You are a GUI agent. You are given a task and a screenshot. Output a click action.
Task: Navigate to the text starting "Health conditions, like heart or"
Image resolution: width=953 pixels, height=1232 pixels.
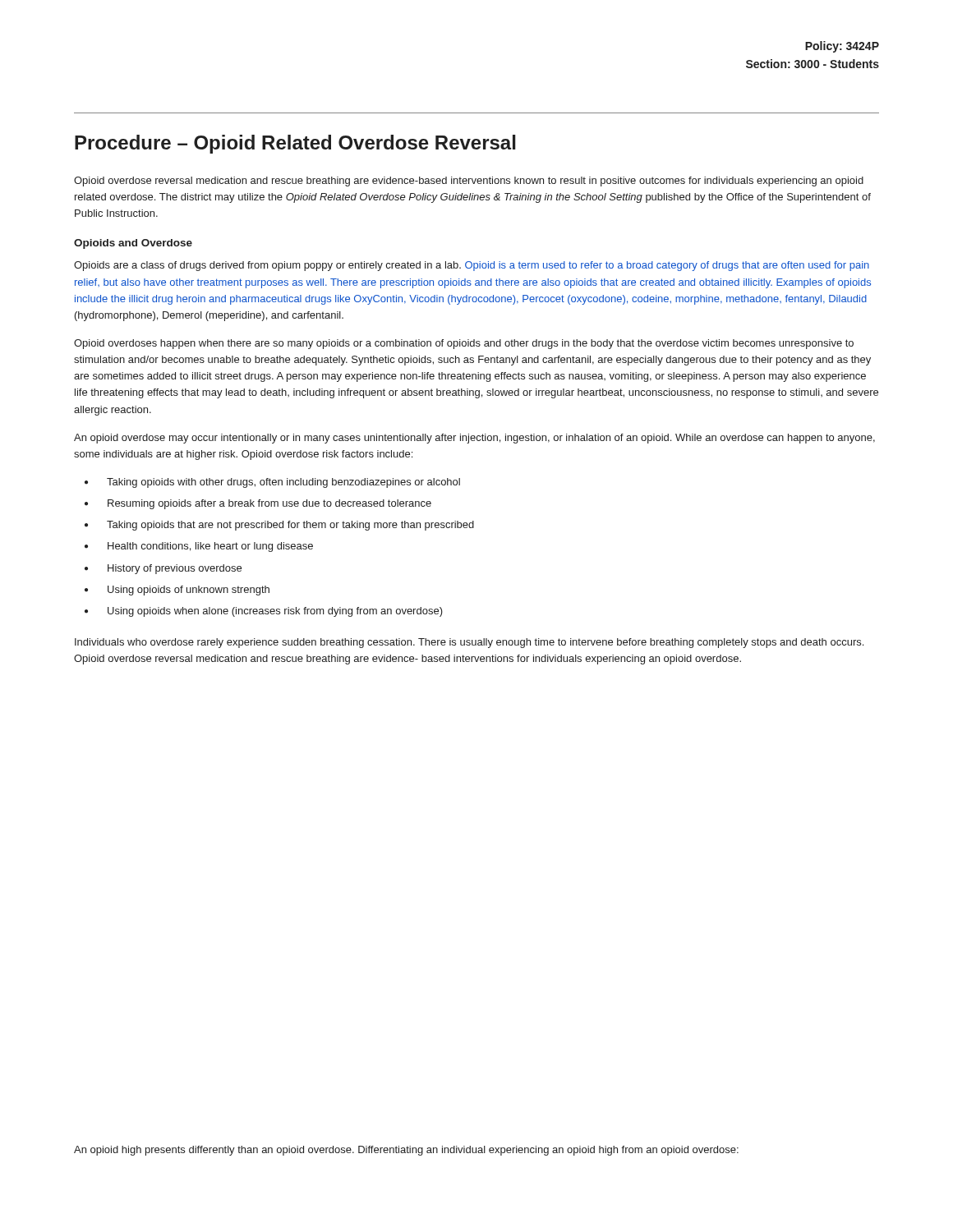tap(210, 546)
